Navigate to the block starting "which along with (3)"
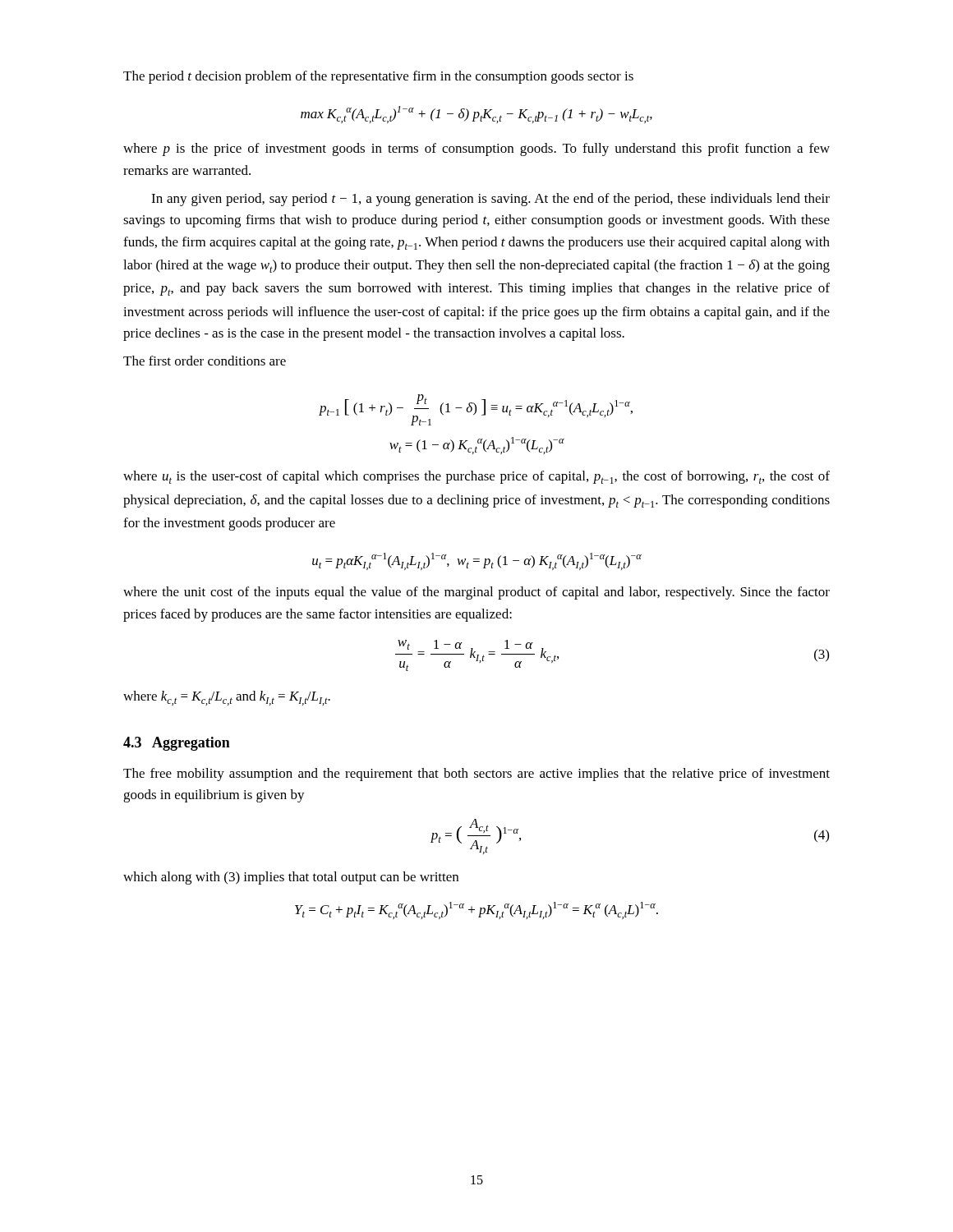The width and height of the screenshot is (953, 1232). 291,877
